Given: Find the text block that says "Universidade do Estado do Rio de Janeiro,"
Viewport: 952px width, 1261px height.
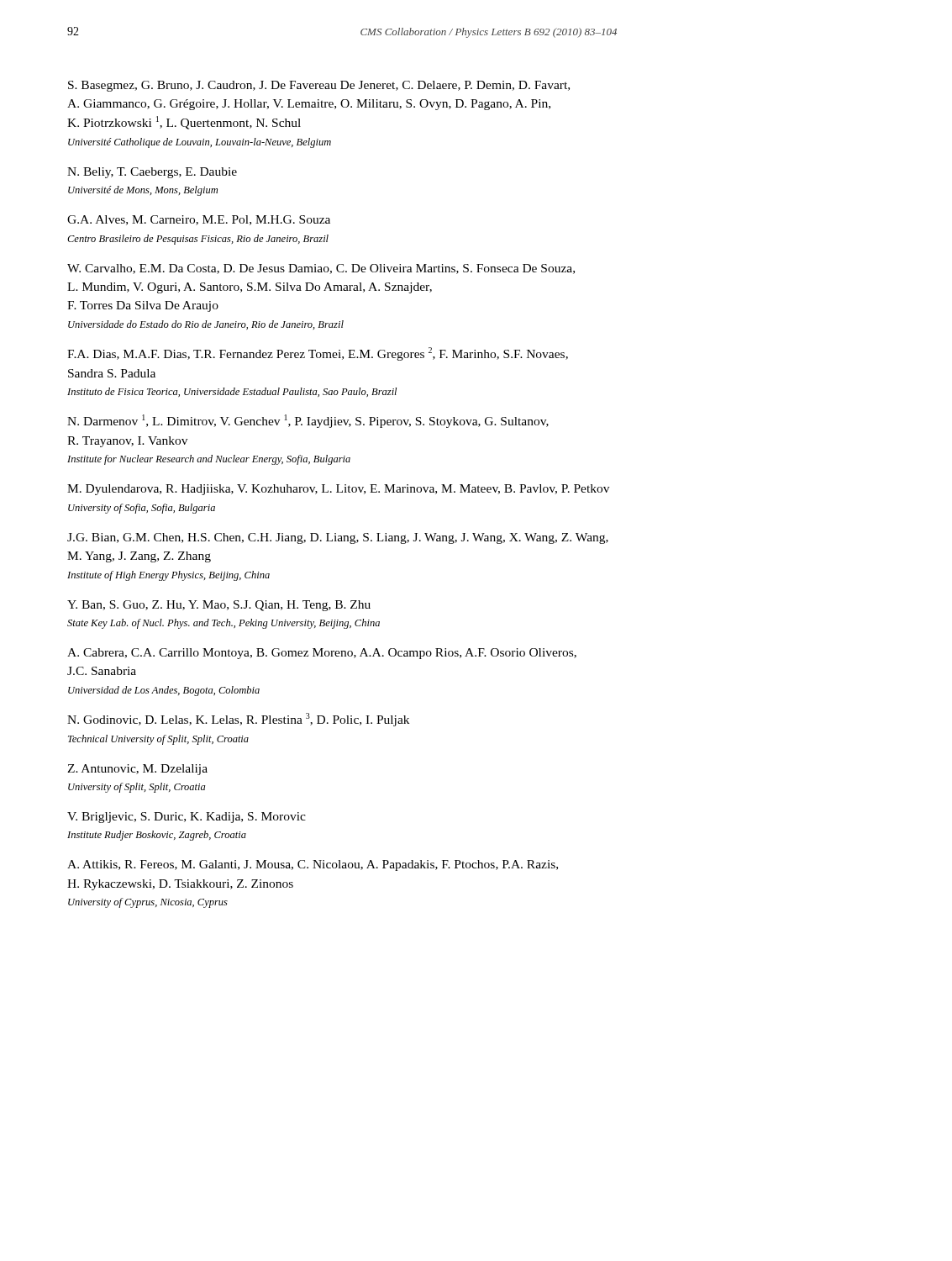Looking at the screenshot, I should [x=205, y=324].
